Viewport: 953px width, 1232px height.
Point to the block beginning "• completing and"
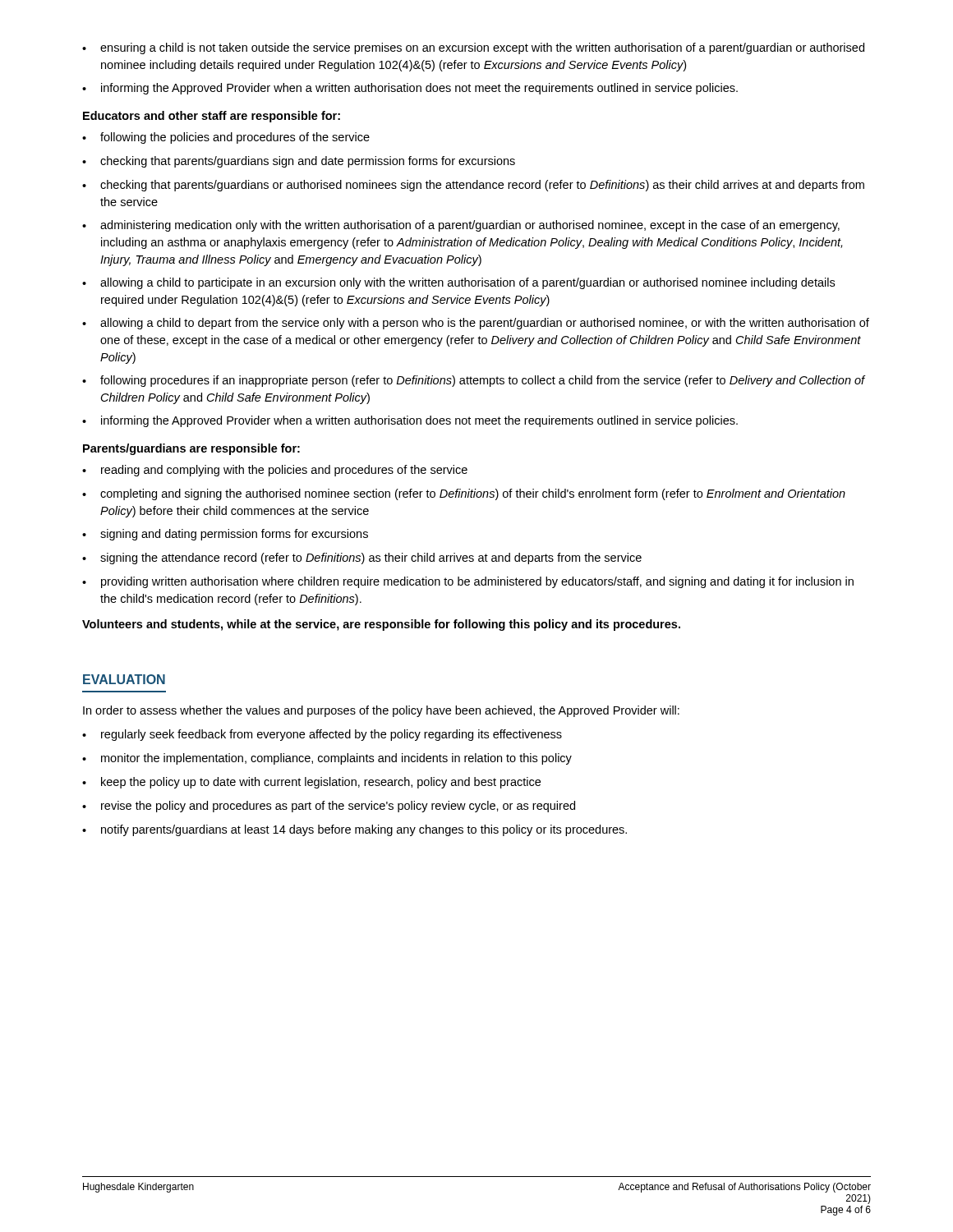[476, 503]
